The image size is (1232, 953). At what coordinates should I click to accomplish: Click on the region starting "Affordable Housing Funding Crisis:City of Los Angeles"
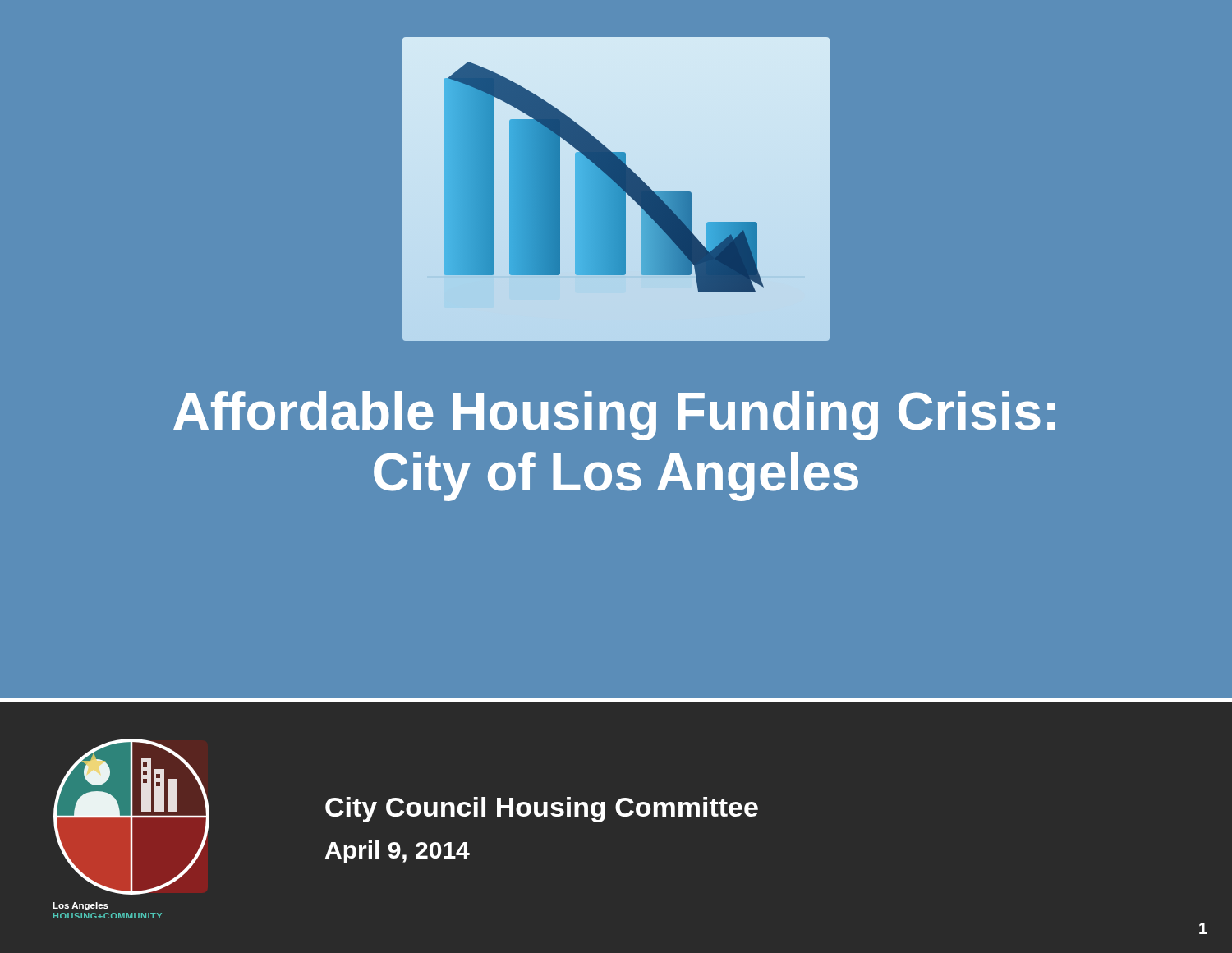click(616, 442)
